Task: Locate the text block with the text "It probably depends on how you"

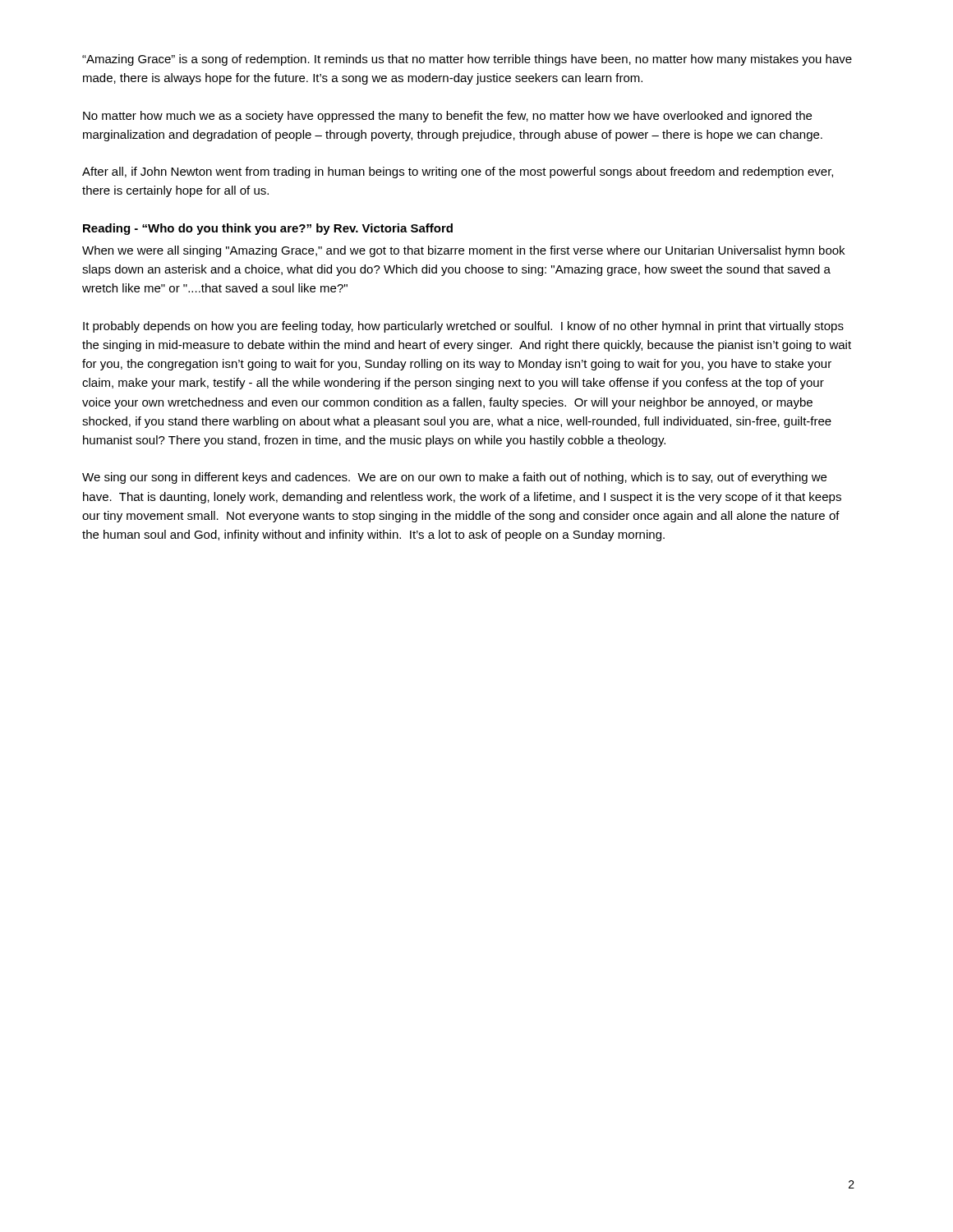Action: click(x=467, y=383)
